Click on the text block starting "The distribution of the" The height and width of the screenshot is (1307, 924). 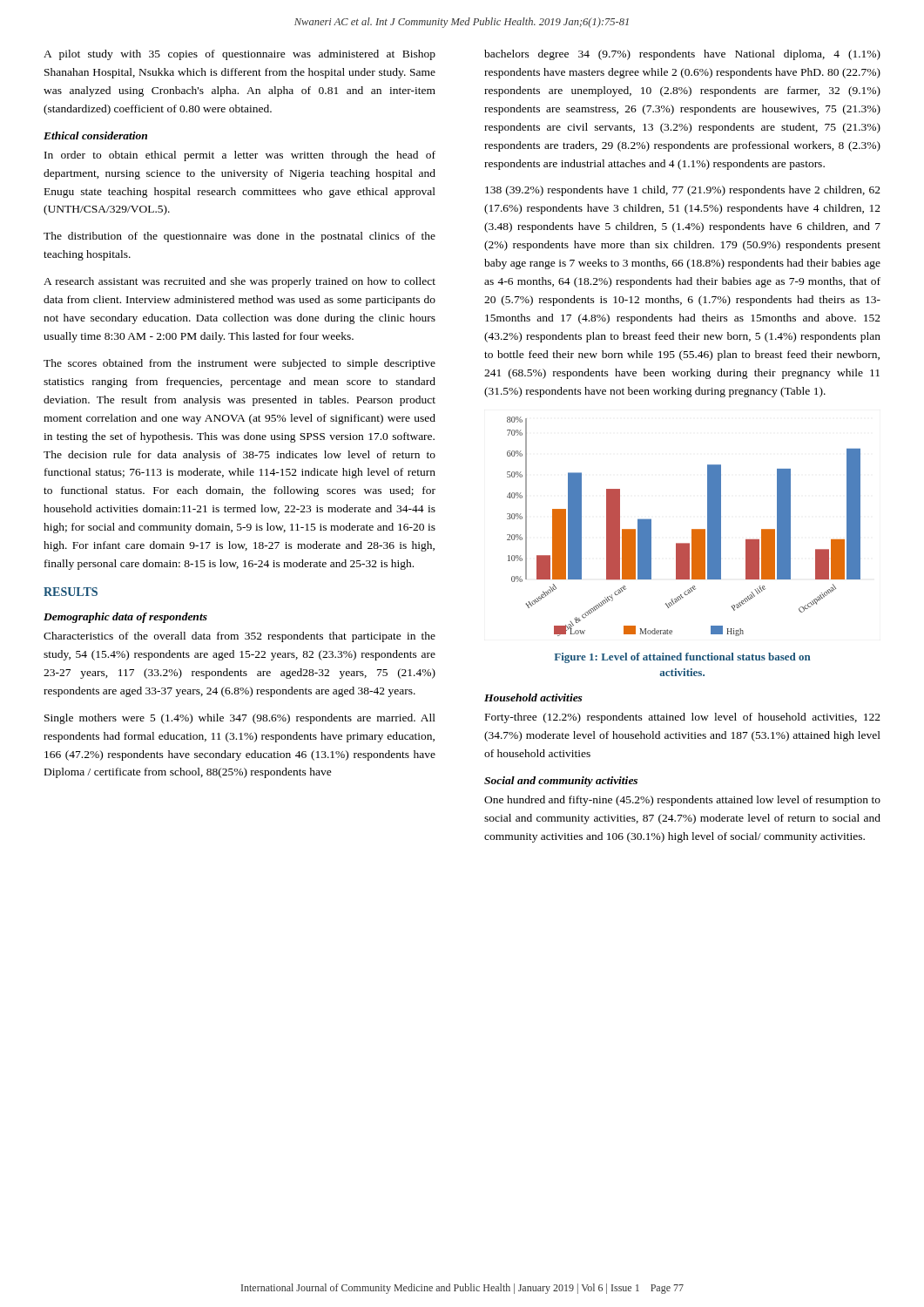(240, 246)
